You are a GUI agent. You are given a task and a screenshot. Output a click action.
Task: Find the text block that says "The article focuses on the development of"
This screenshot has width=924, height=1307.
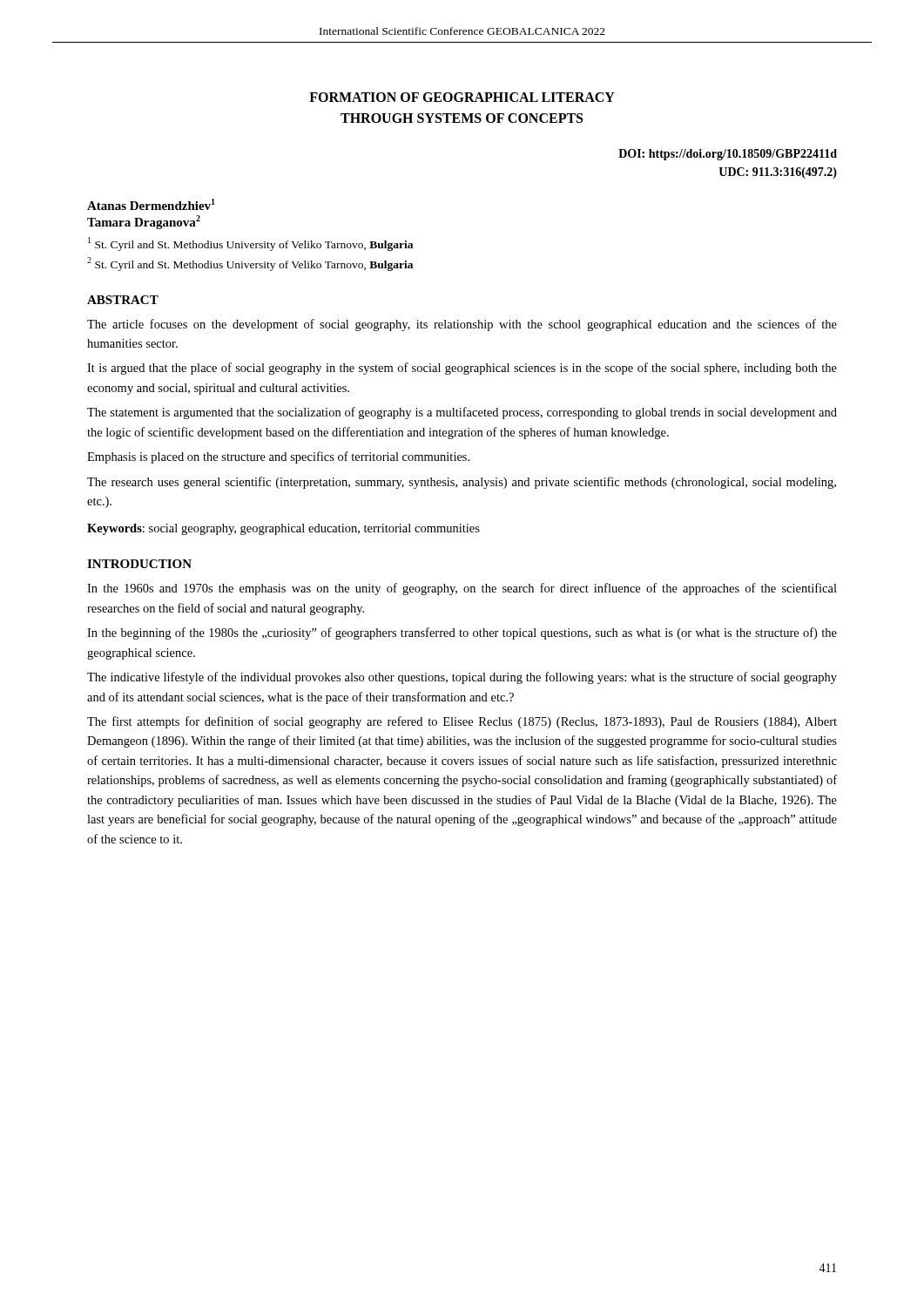pos(462,413)
